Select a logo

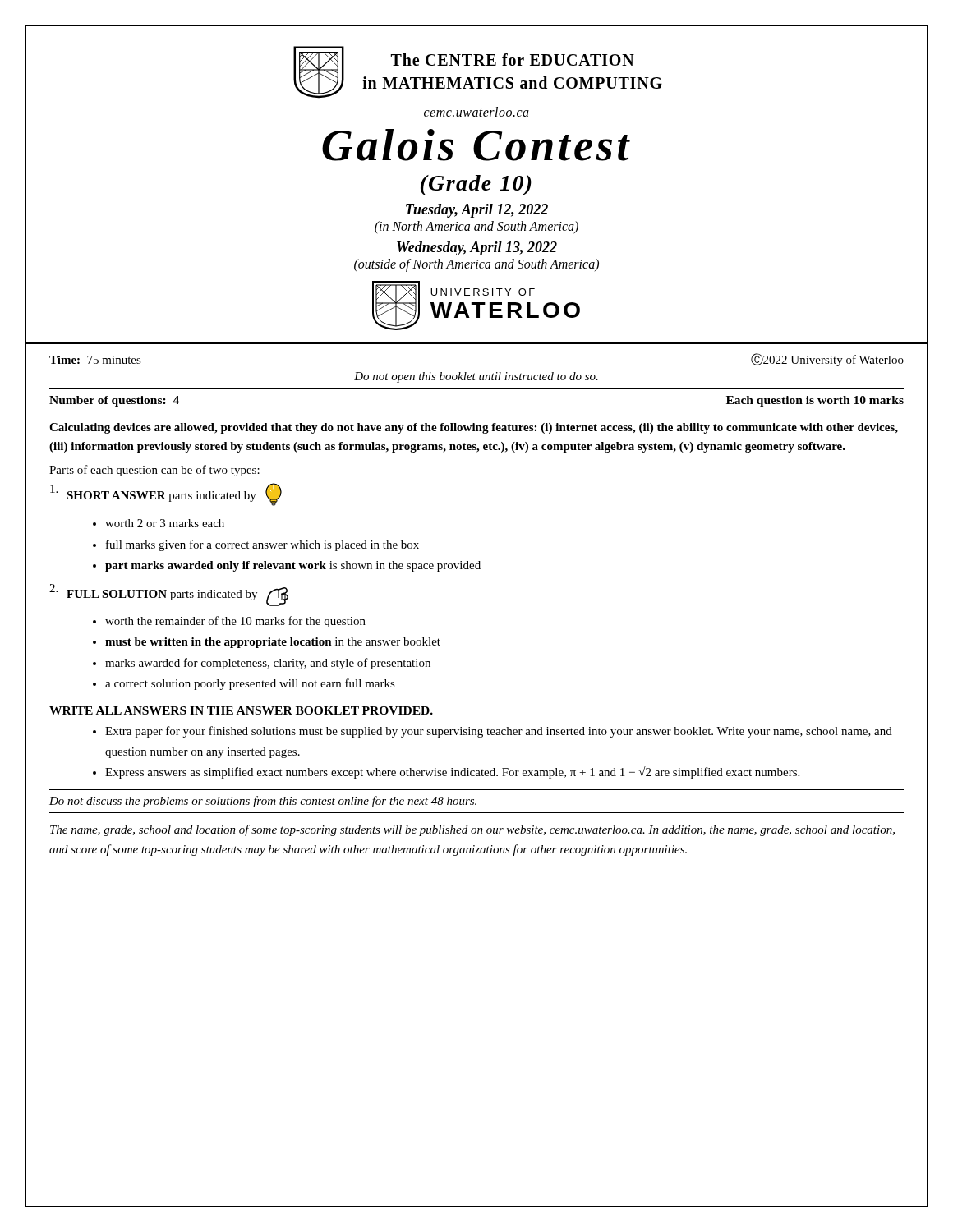coord(476,305)
